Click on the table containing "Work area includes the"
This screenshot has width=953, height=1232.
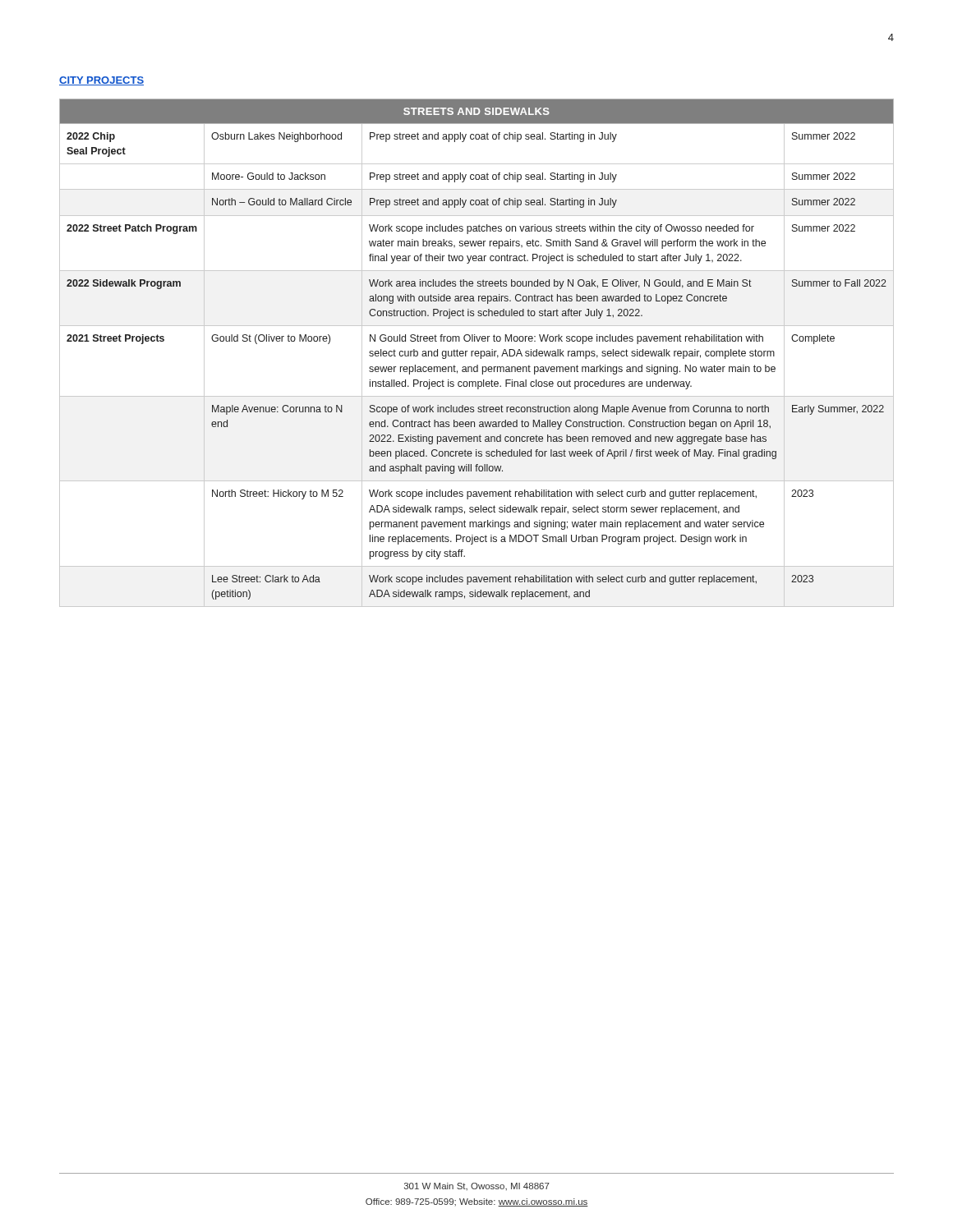[476, 353]
